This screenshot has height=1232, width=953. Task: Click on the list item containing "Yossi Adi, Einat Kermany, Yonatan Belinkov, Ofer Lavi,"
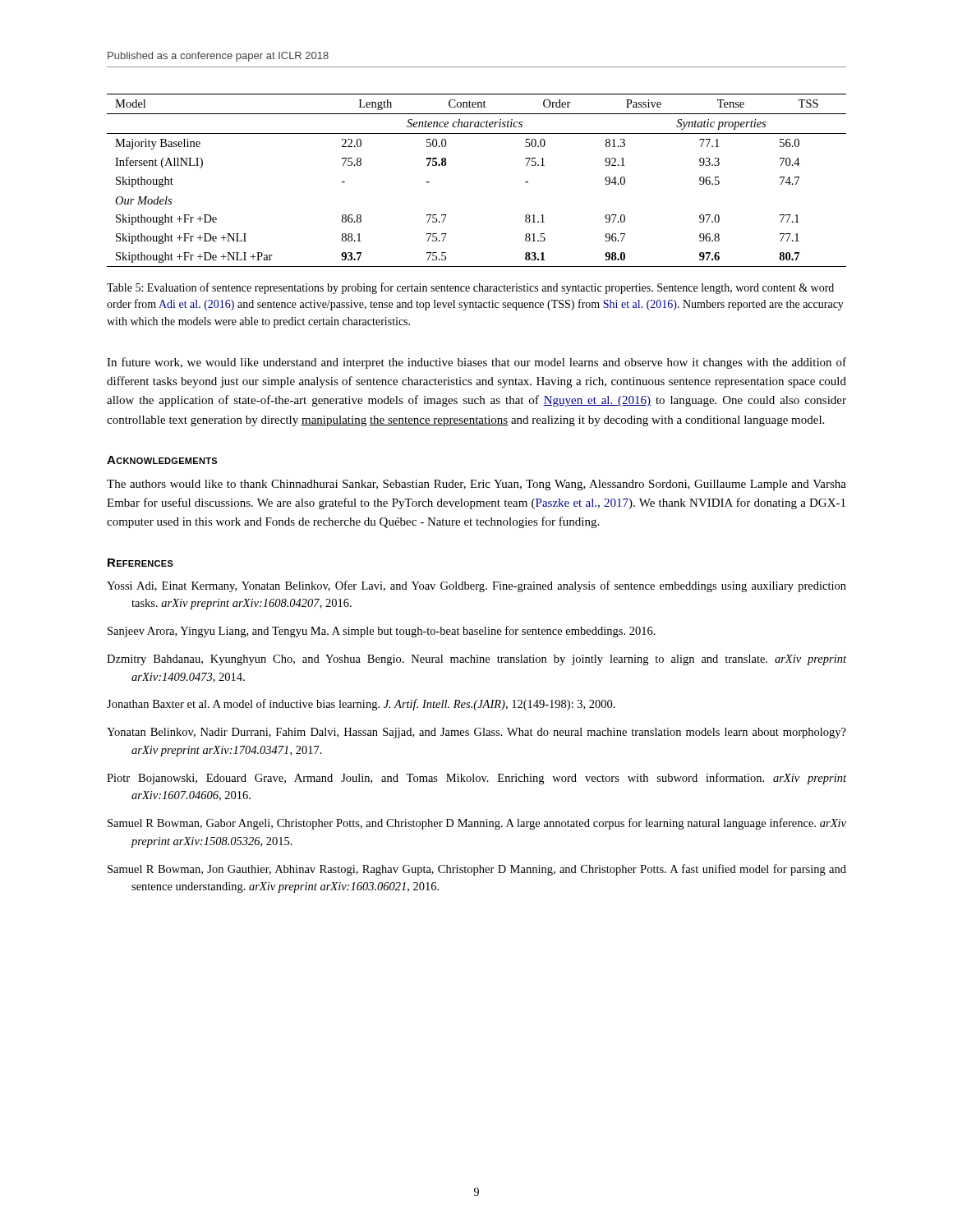(x=476, y=594)
